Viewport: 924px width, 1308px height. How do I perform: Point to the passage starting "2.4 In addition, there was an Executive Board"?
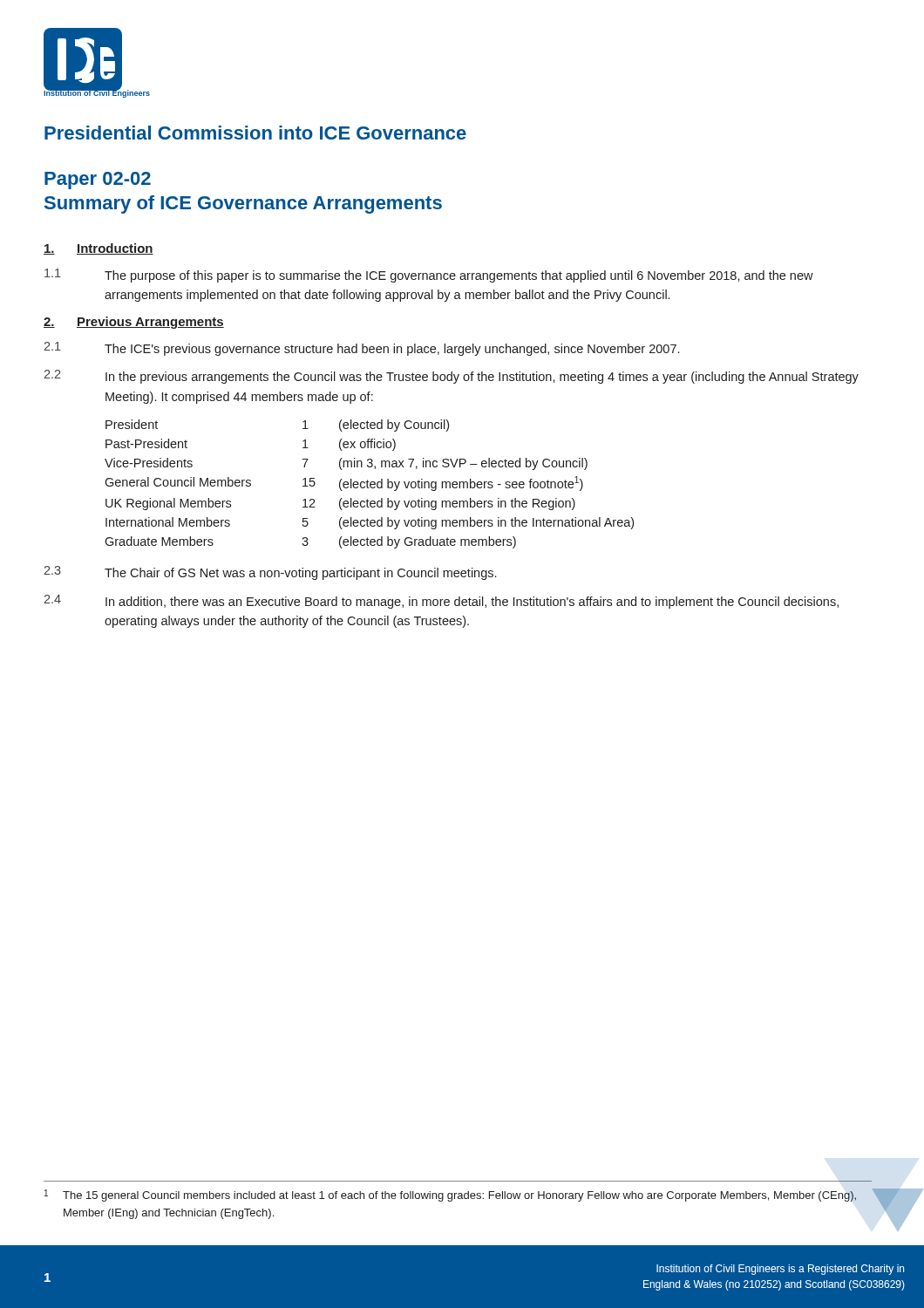458,611
